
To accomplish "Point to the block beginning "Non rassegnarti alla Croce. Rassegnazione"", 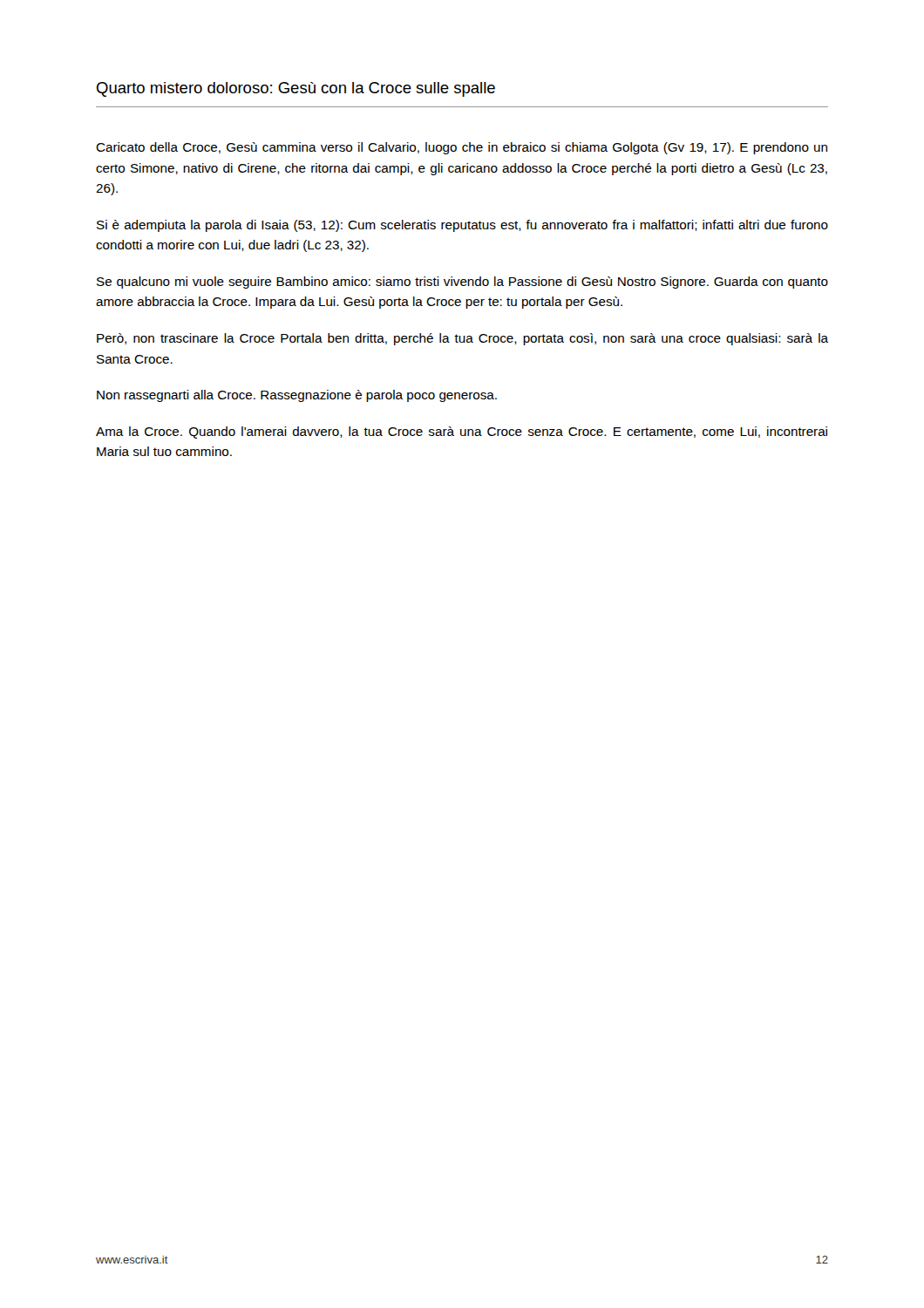I will 297,395.
